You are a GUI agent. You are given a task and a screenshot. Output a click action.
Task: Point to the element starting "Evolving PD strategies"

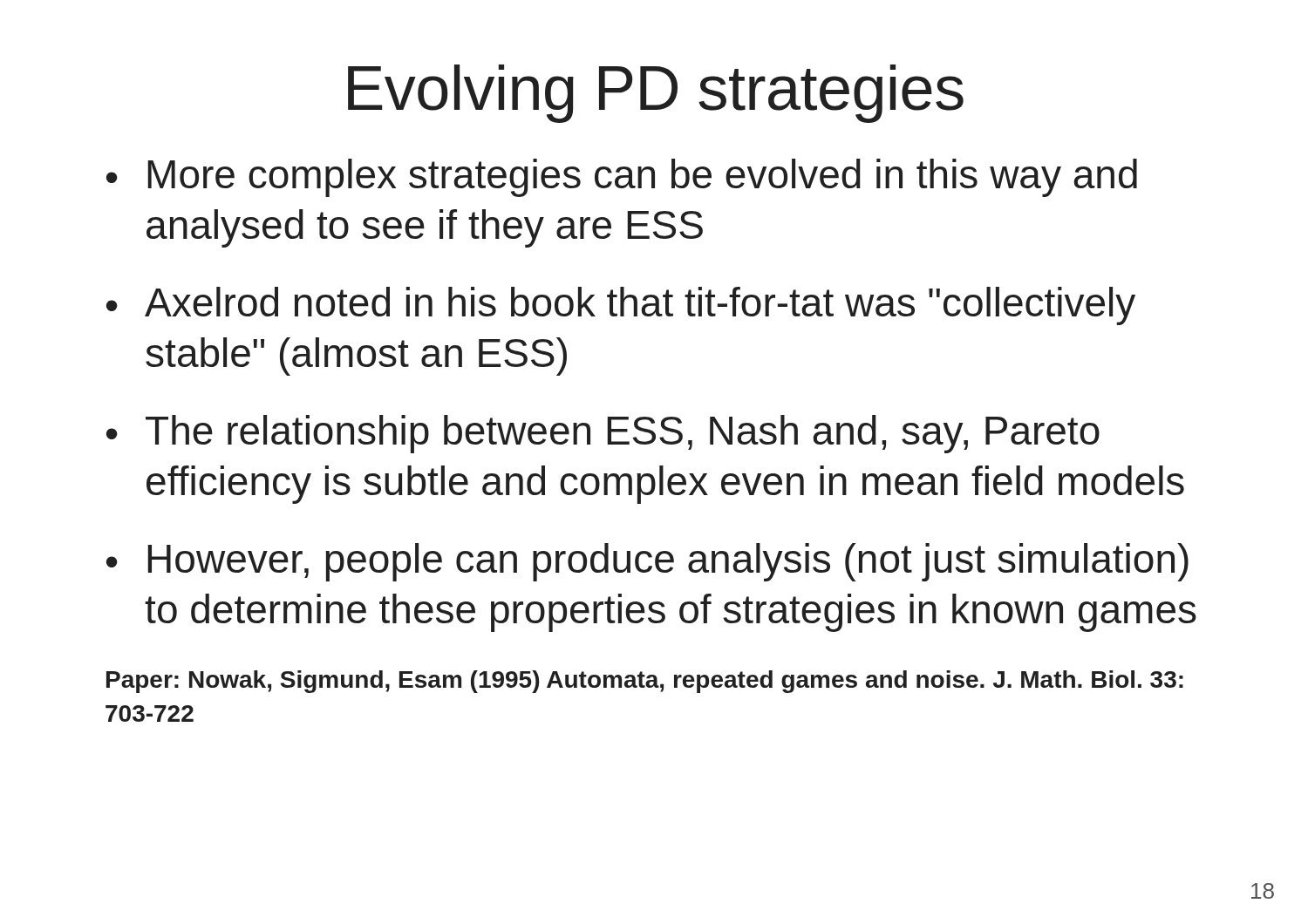coord(654,88)
